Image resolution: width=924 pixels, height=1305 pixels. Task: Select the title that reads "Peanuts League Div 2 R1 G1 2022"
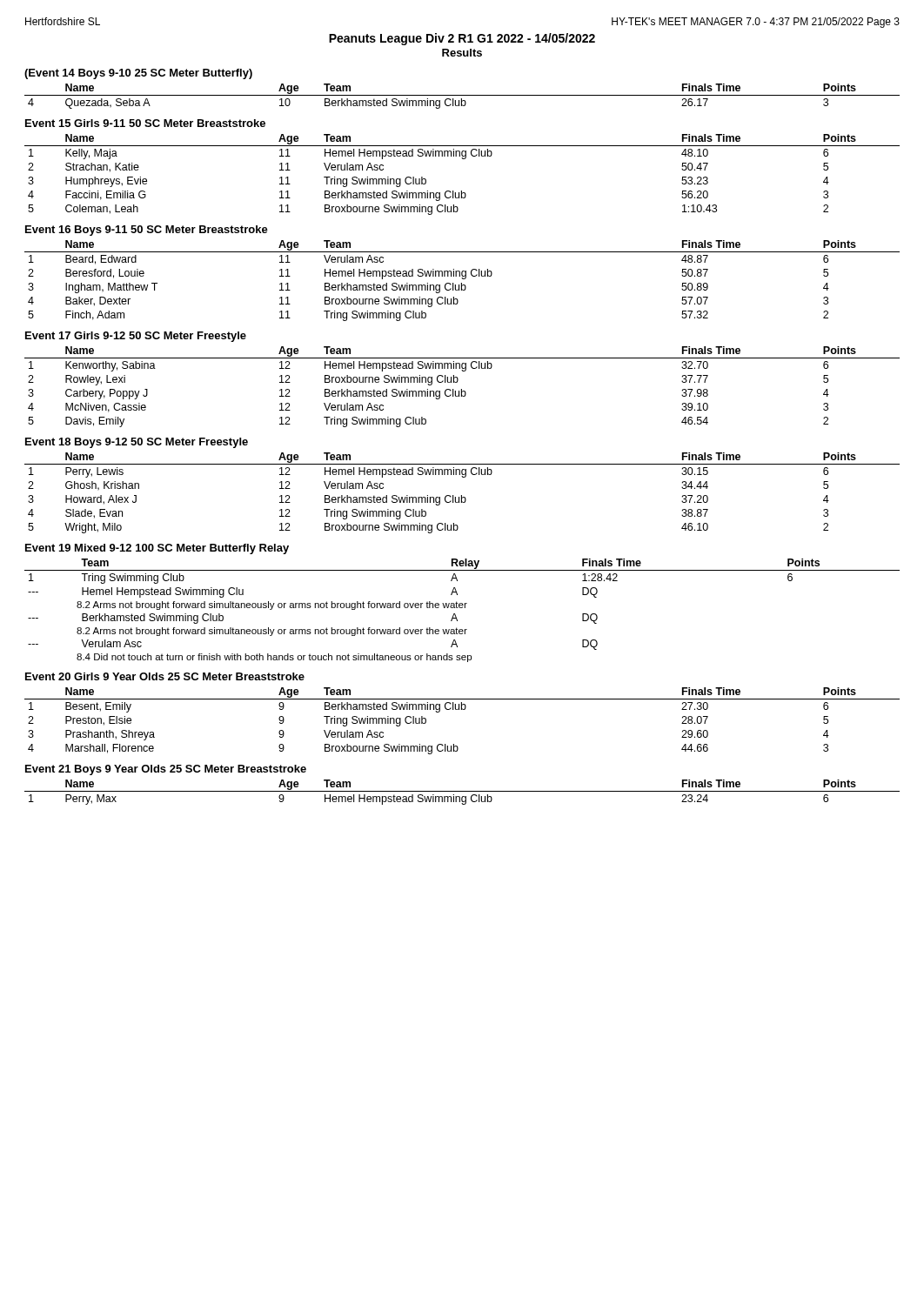[462, 38]
